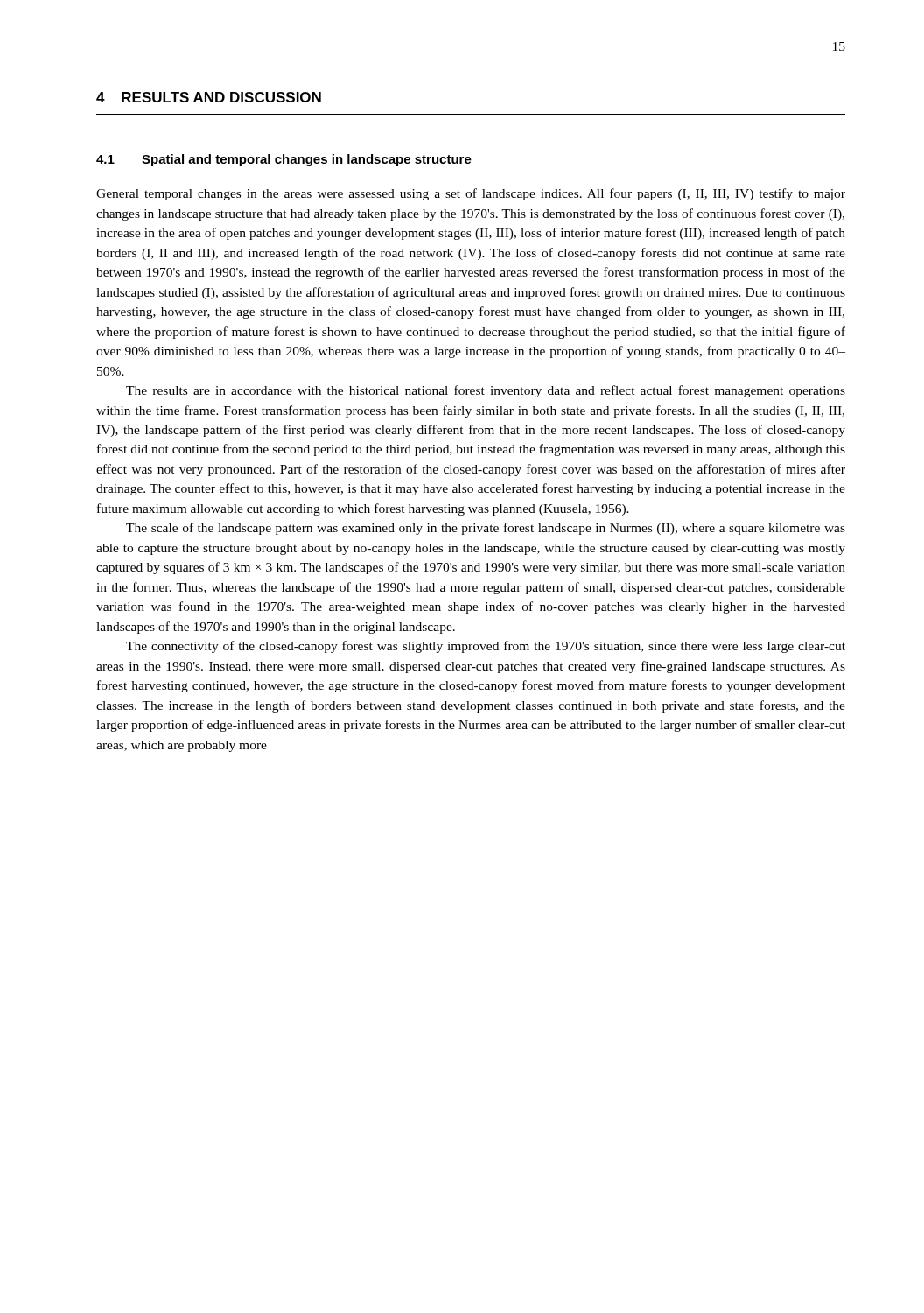
Task: Click on the section header that says "4.1Spatial and temporal changes in"
Action: (x=284, y=159)
